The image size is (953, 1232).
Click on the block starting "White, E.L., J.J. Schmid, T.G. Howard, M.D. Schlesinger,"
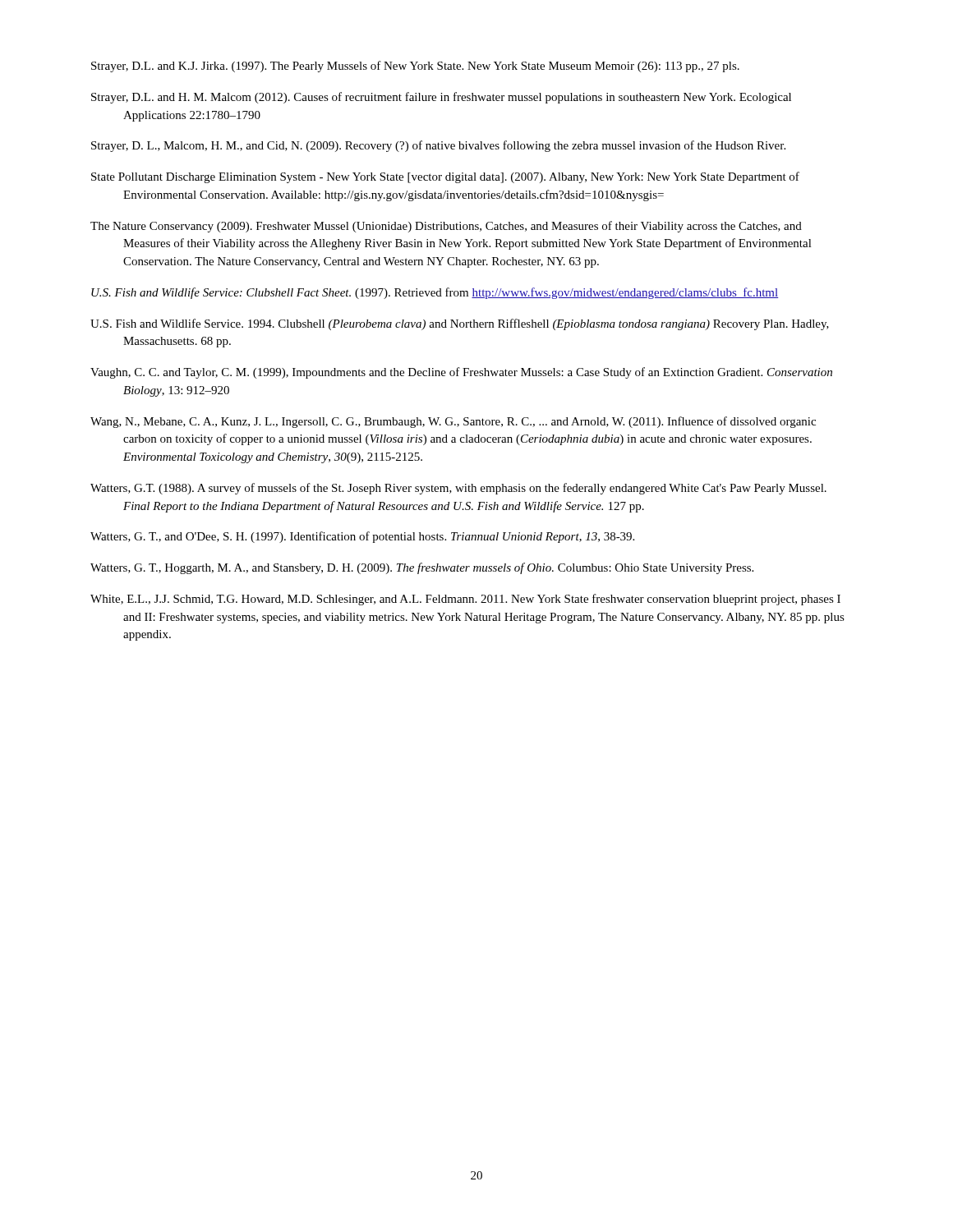pyautogui.click(x=468, y=617)
